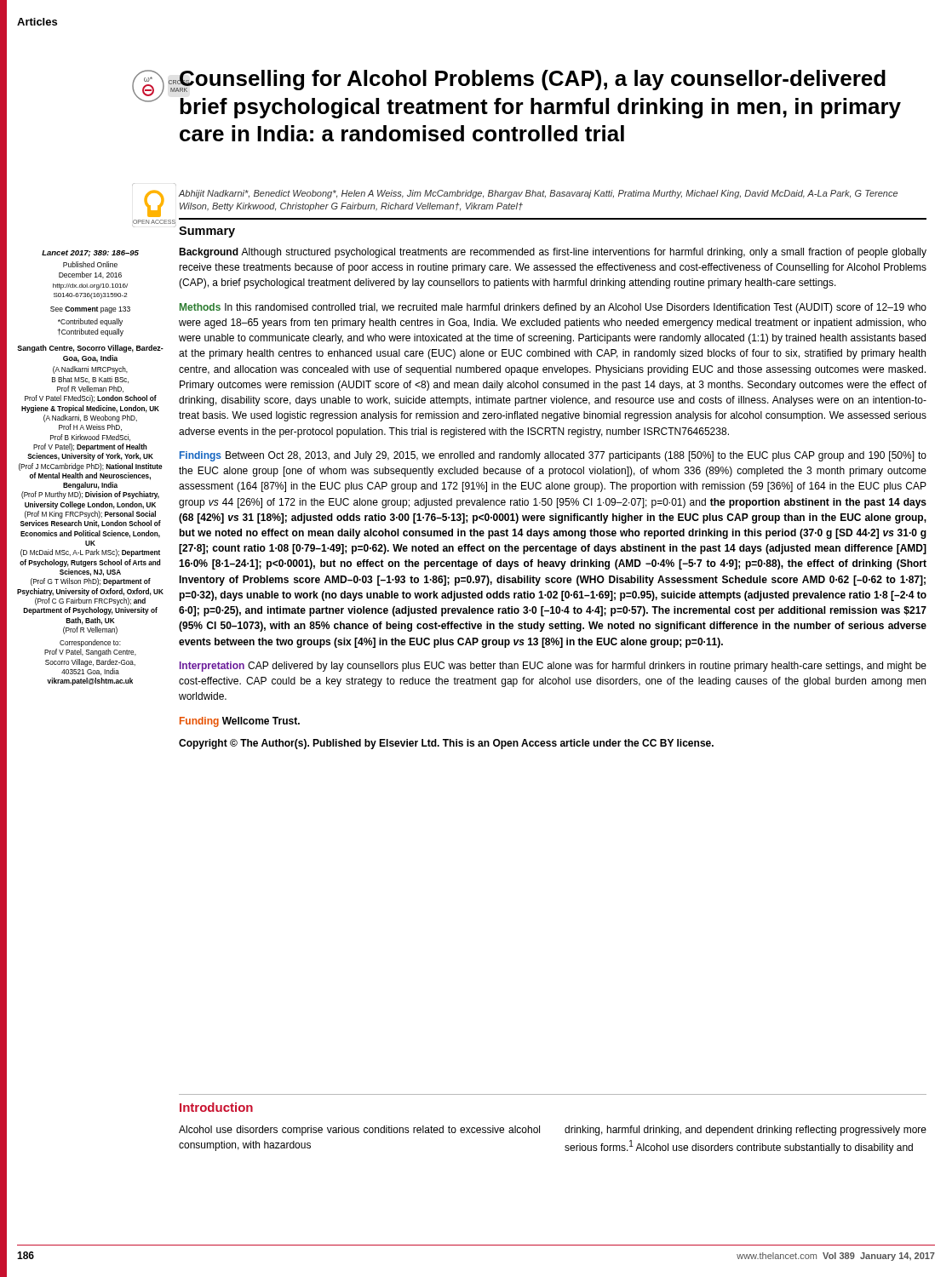Select the title
Viewport: 952px width, 1277px height.
click(540, 106)
